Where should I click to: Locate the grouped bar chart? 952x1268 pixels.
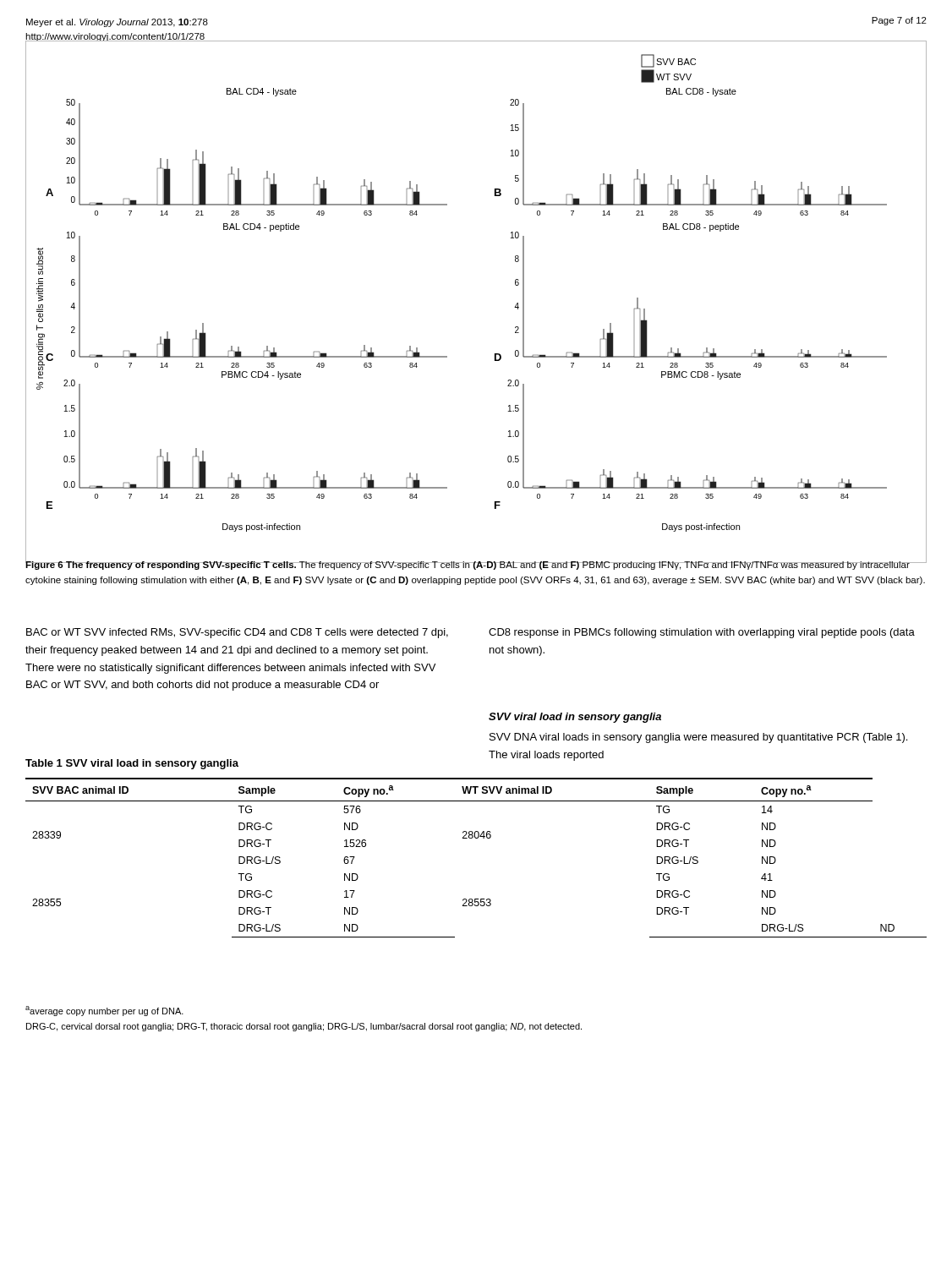476,302
